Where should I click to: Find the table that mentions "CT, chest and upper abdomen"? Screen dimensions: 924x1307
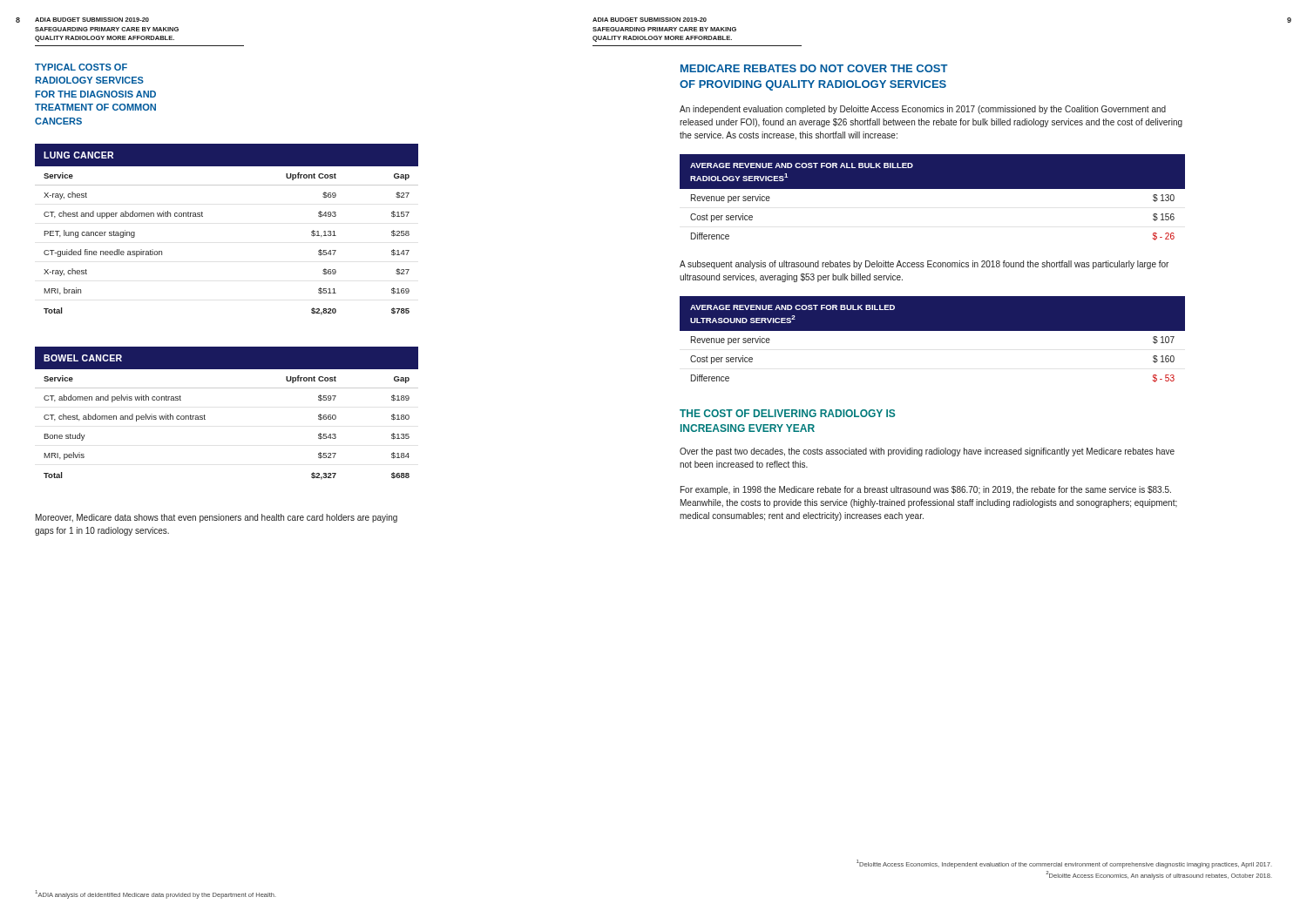point(288,232)
